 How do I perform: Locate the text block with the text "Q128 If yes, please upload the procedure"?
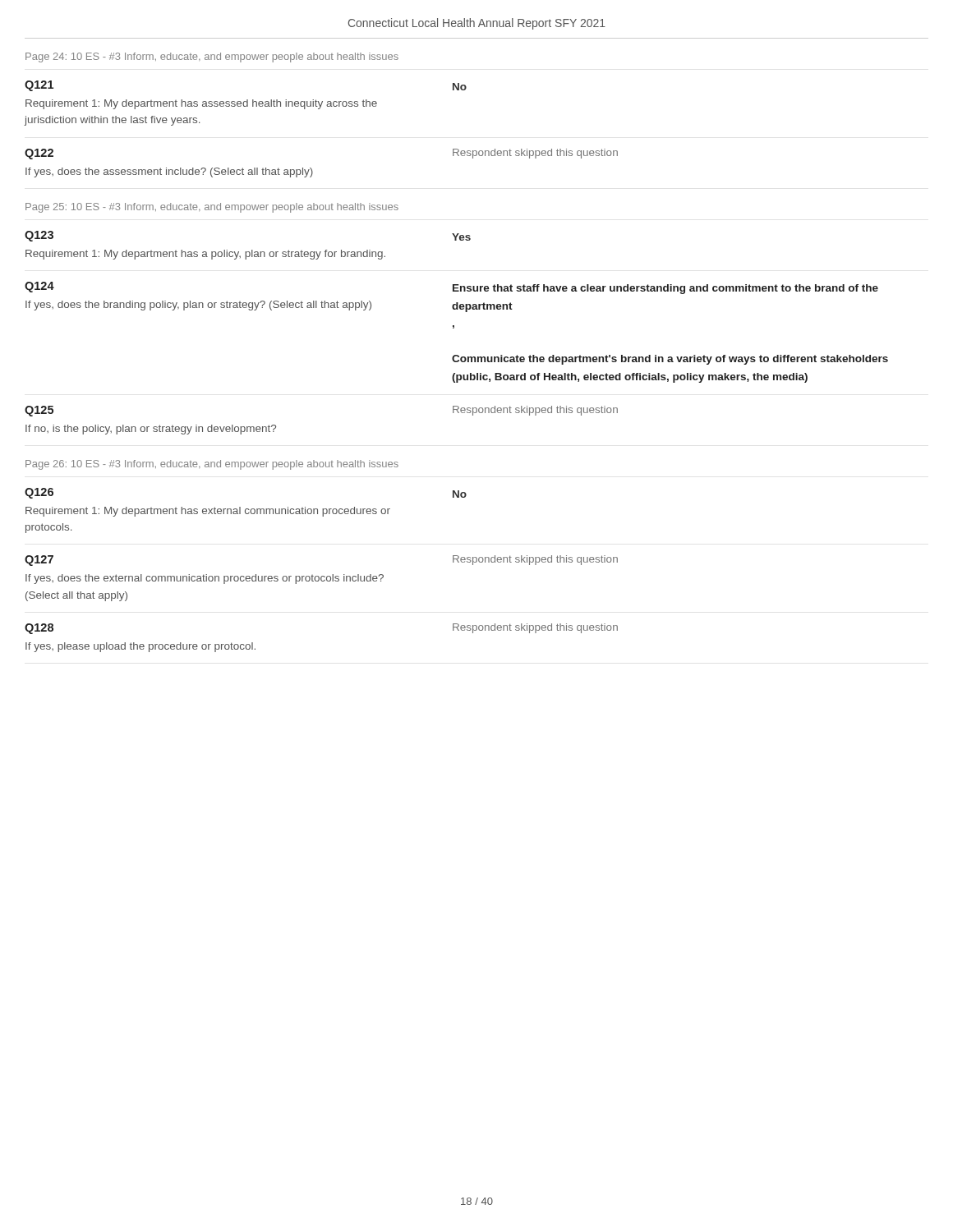[x=476, y=638]
